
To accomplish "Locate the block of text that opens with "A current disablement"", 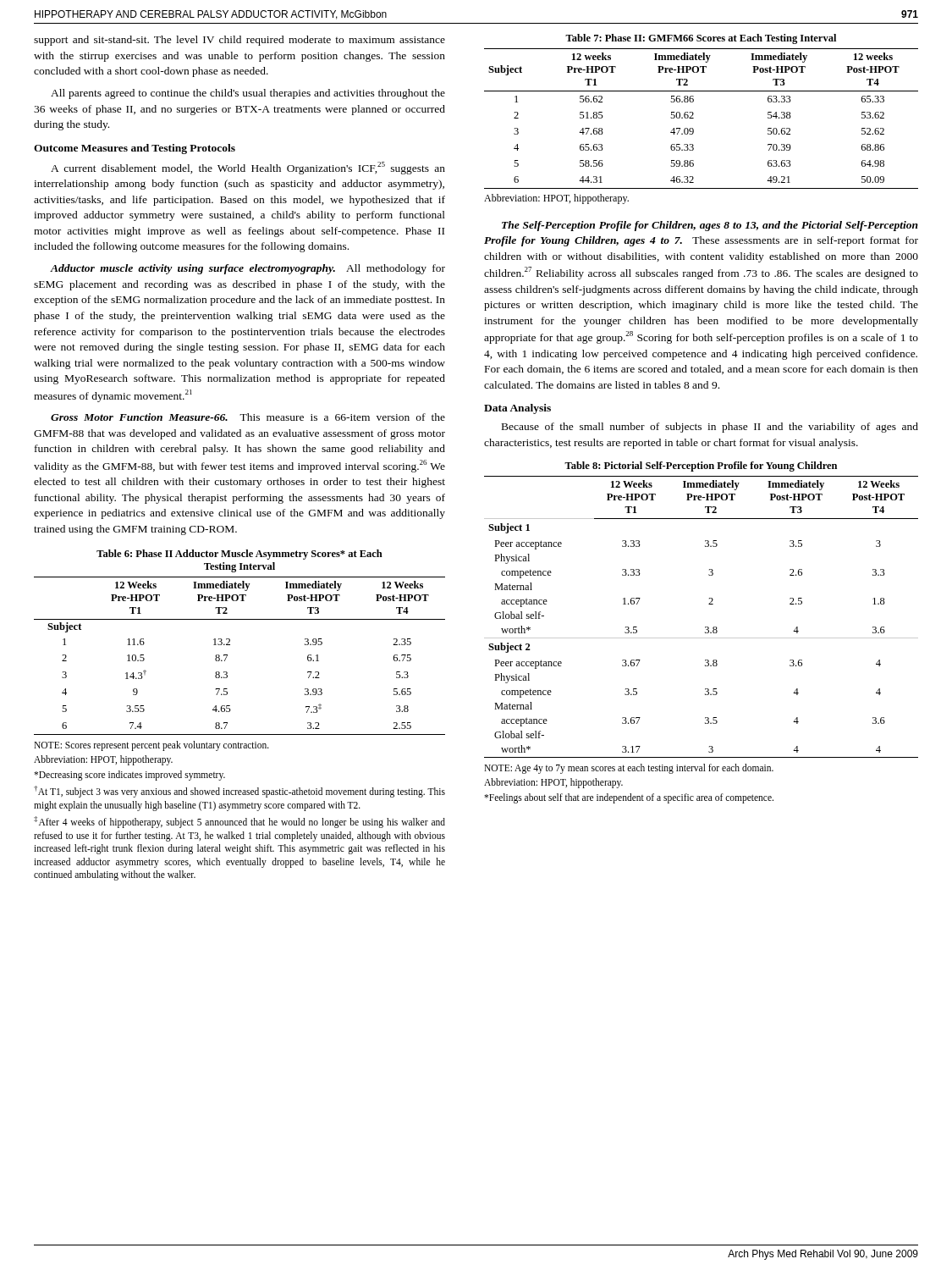I will coord(240,207).
